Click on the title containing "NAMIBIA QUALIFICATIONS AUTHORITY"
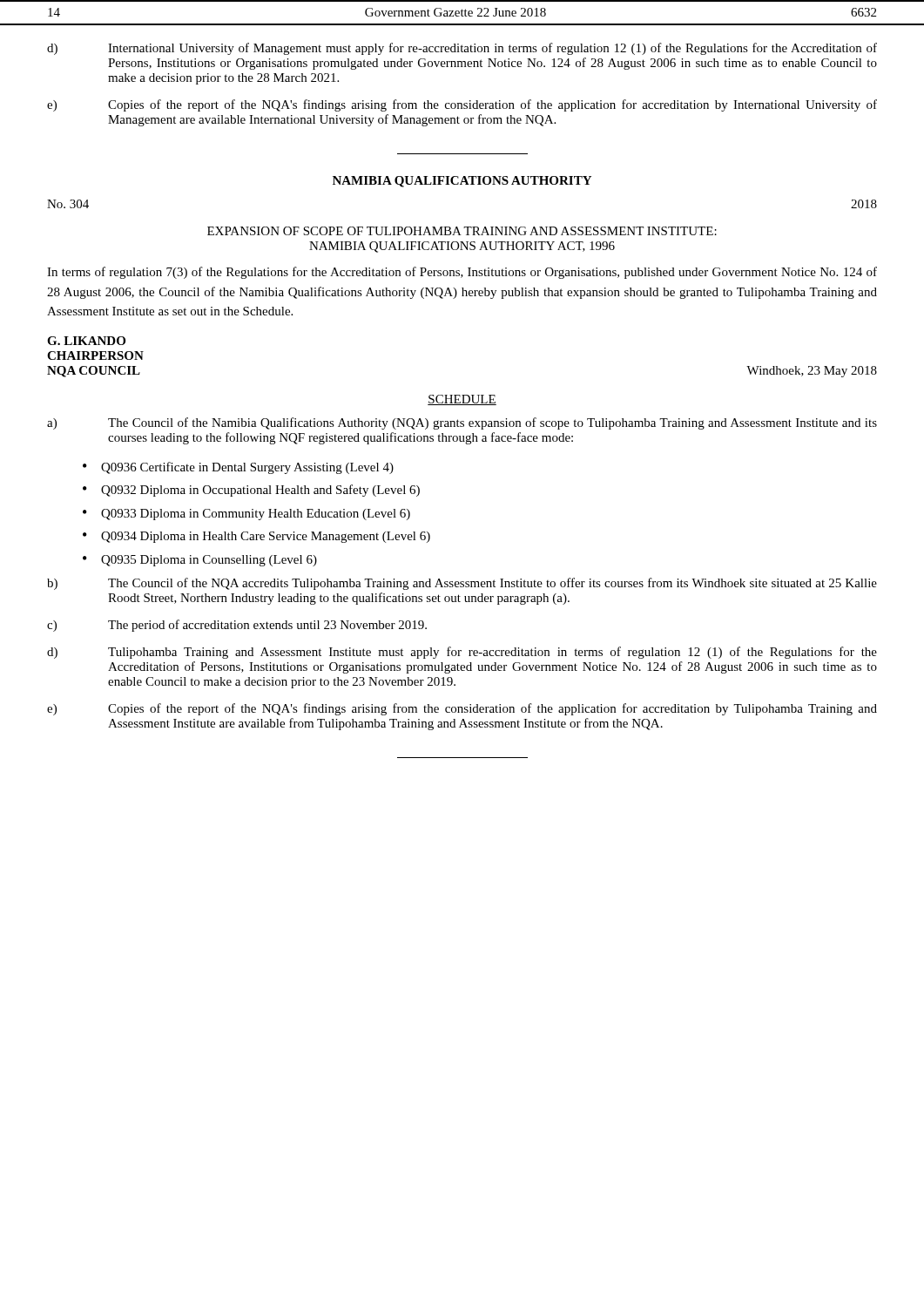This screenshot has height=1307, width=924. click(x=462, y=180)
